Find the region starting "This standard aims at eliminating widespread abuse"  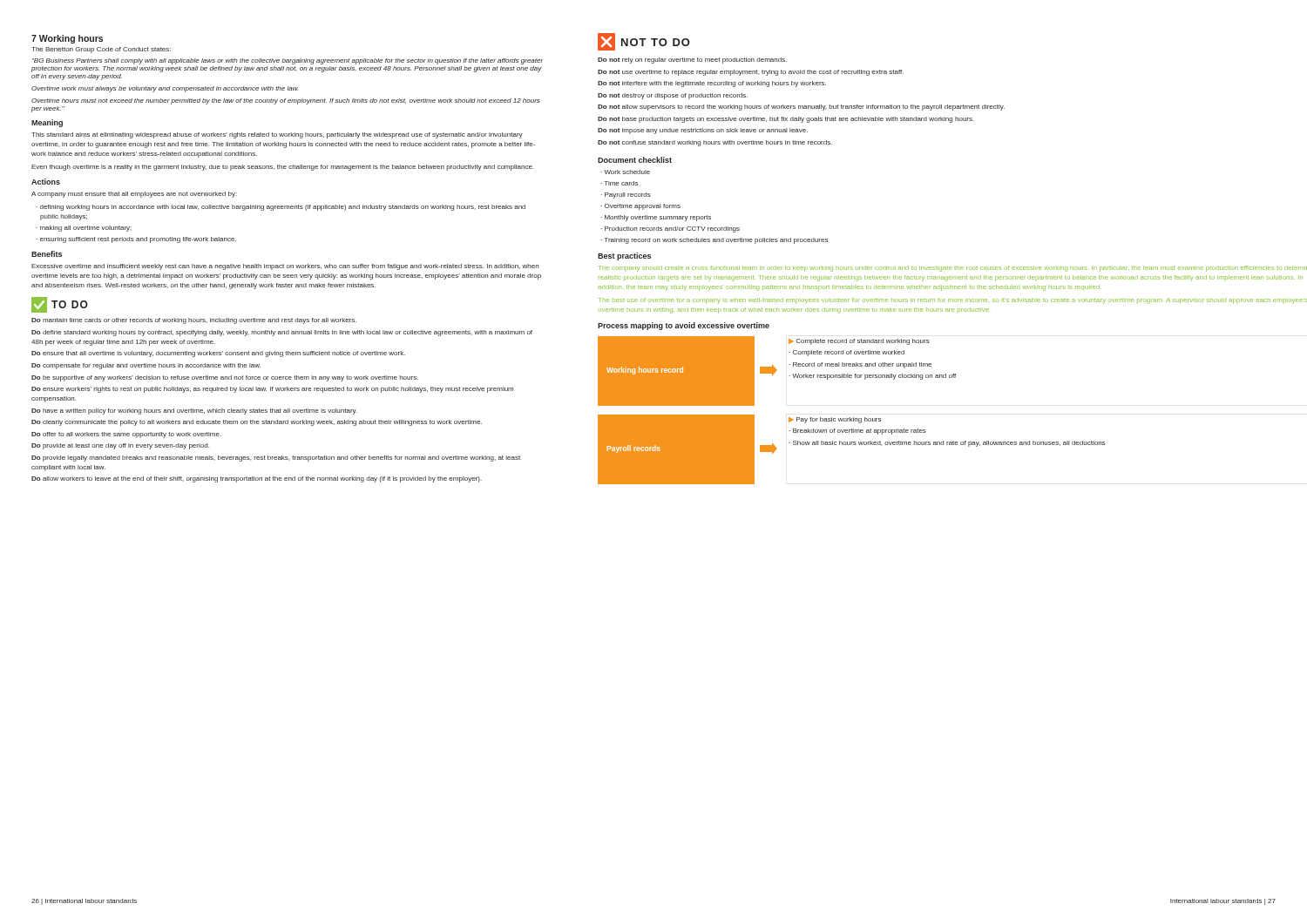288,144
